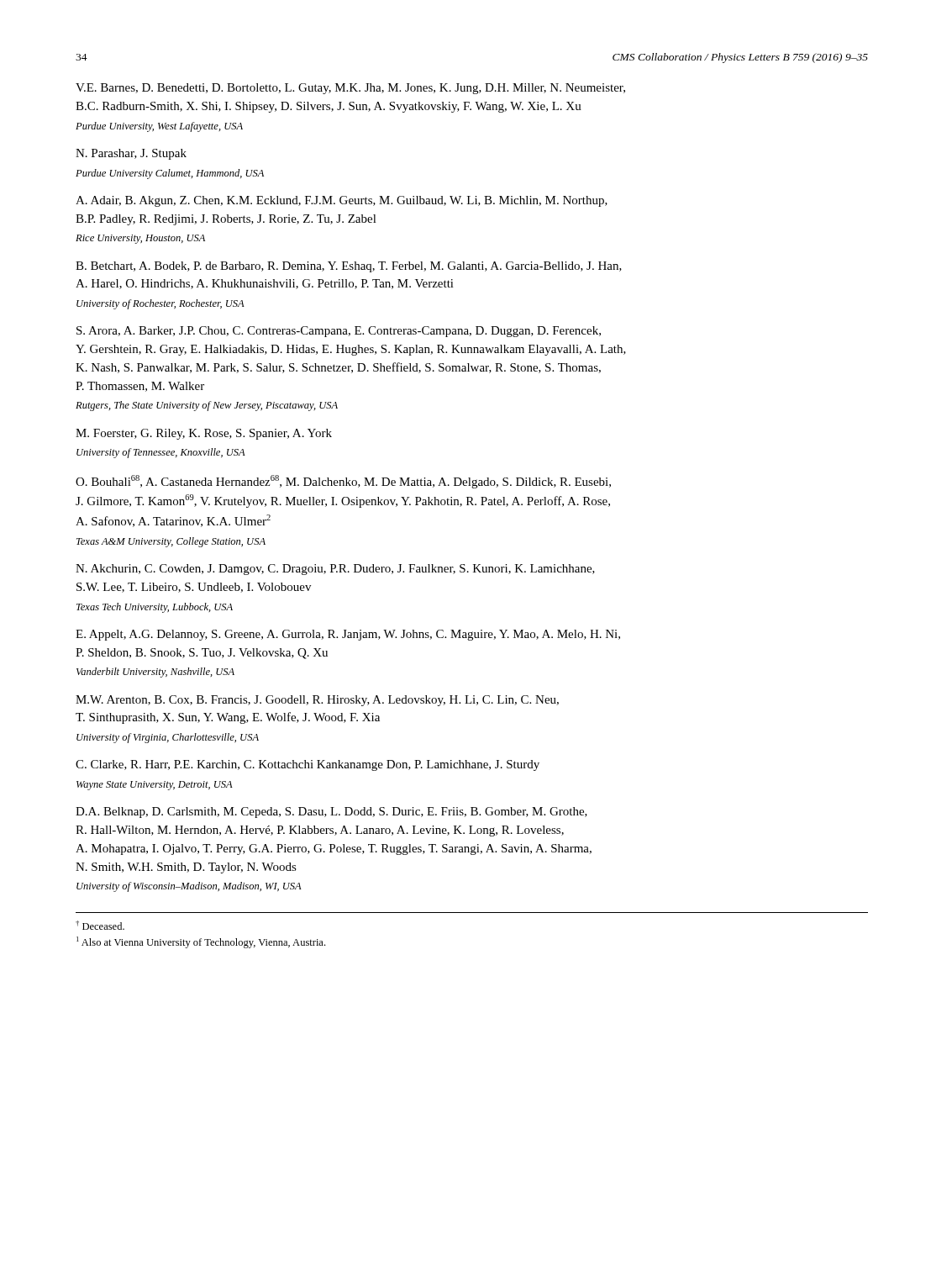Screen dimensions: 1261x952
Task: Where is the passage that starts "Wayne State University,"?
Action: [x=154, y=784]
